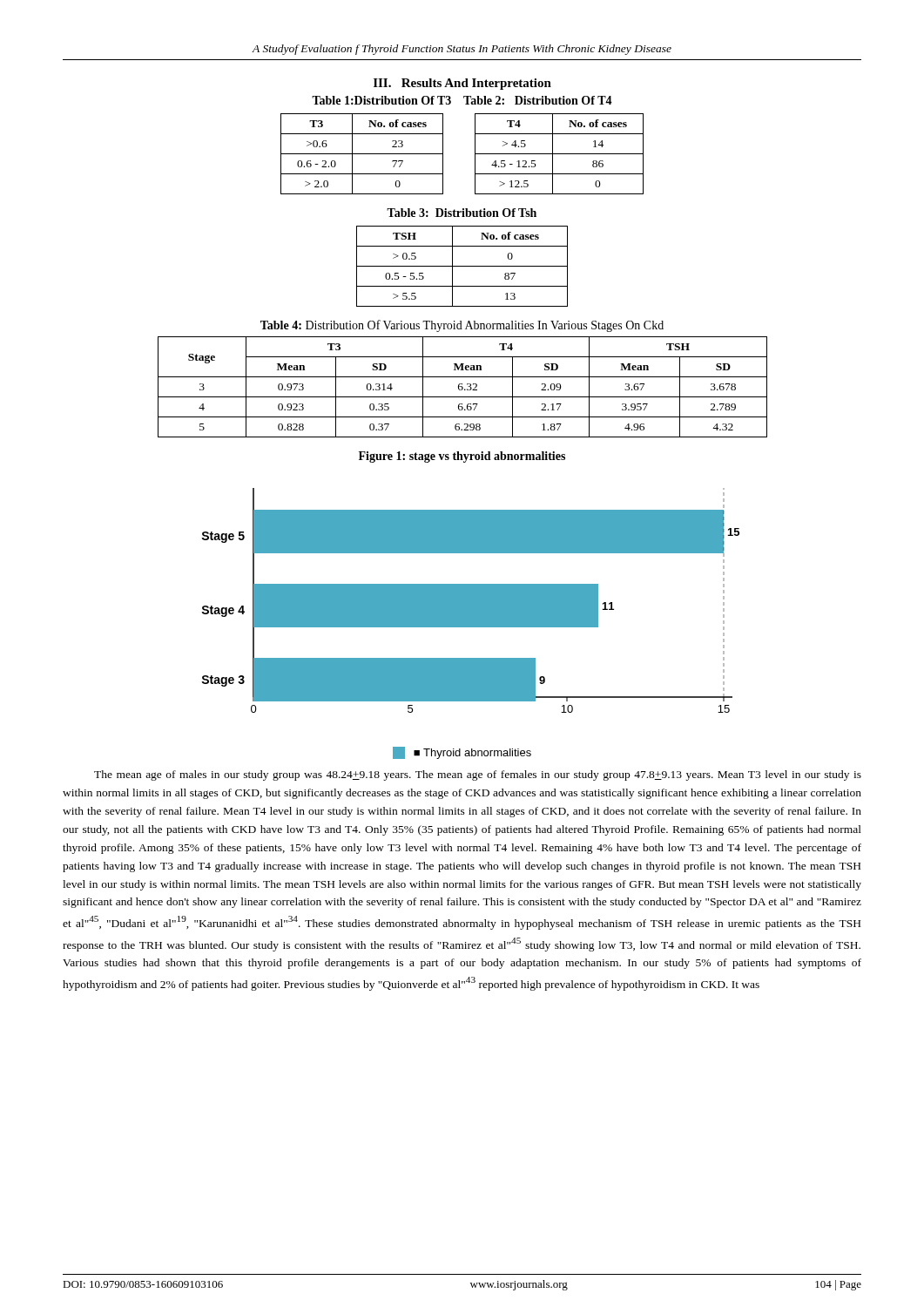Image resolution: width=924 pixels, height=1307 pixels.
Task: Point to the element starting "Table 3: Distribution"
Action: (462, 213)
